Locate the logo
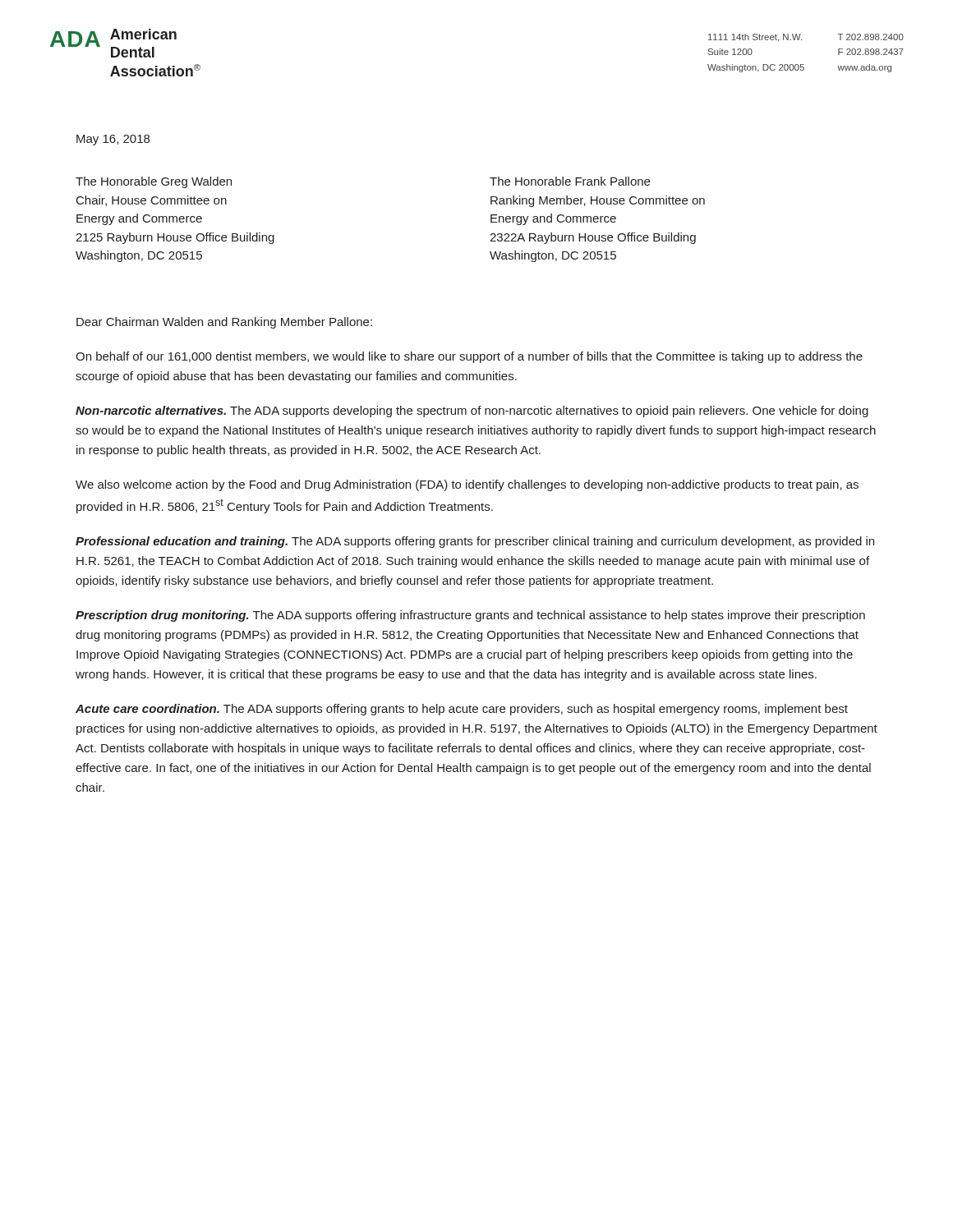This screenshot has height=1232, width=953. tap(140, 54)
